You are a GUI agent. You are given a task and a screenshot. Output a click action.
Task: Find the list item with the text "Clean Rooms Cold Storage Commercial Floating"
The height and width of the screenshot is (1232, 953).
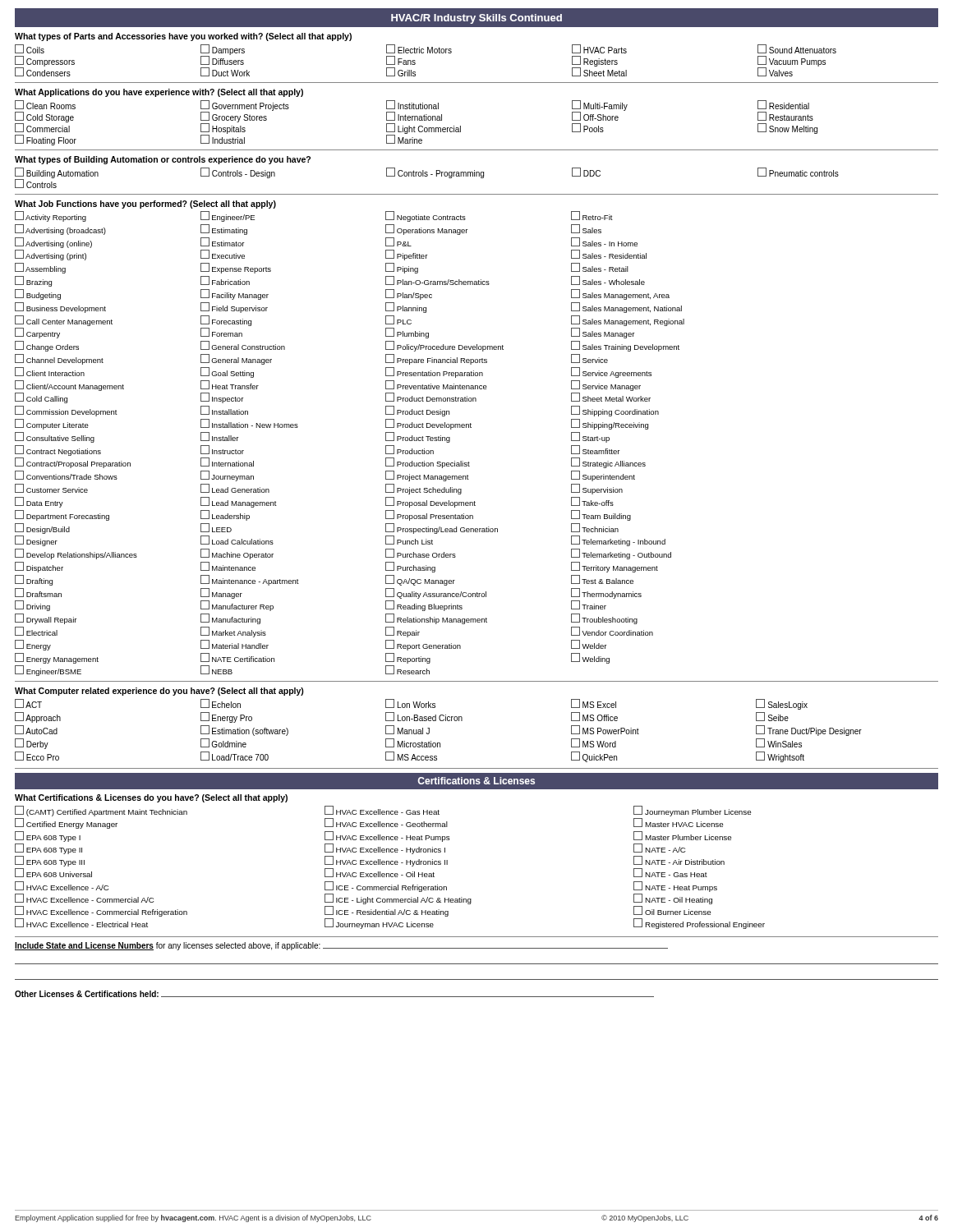[x=476, y=122]
